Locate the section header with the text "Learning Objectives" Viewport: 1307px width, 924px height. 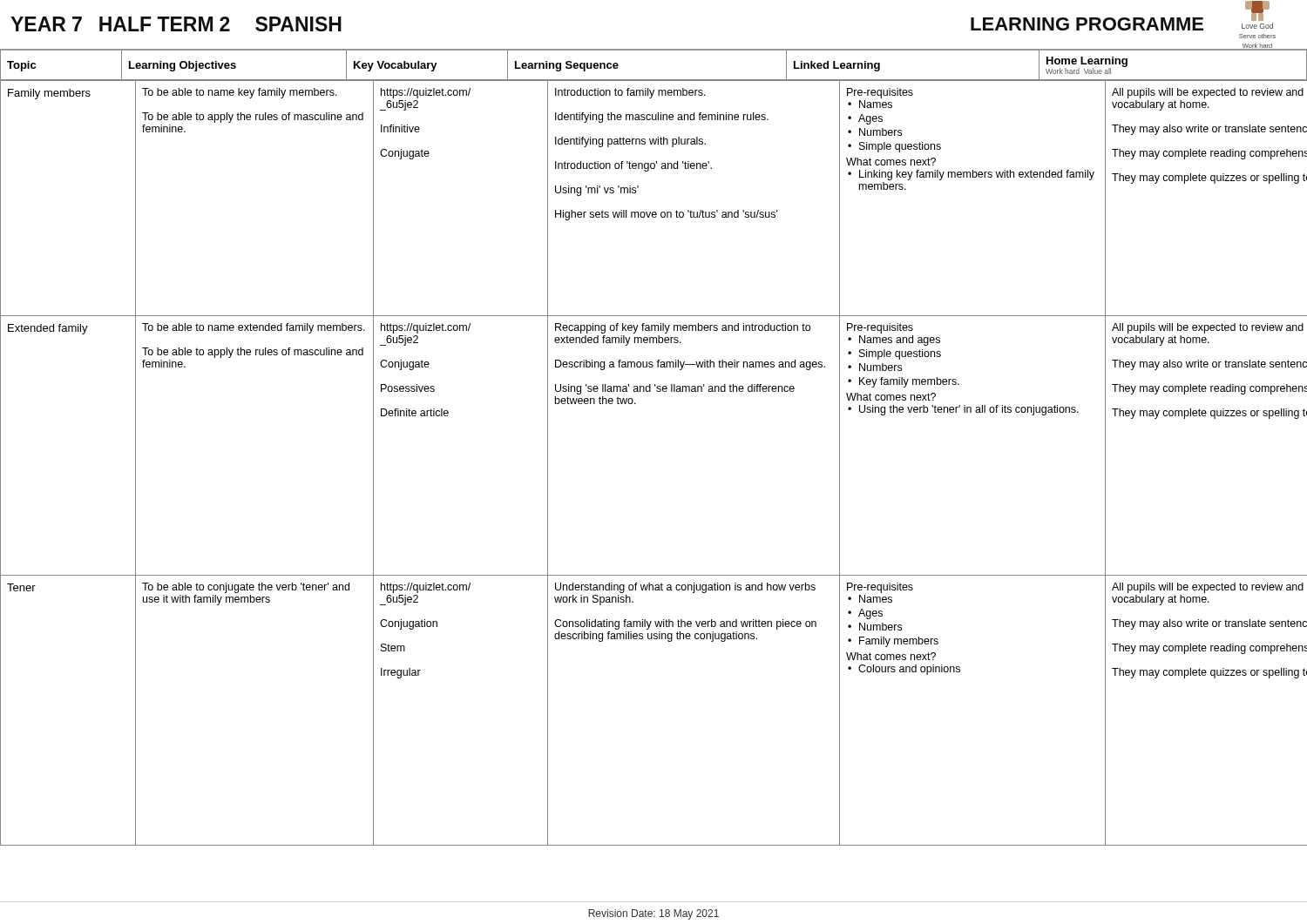click(182, 65)
